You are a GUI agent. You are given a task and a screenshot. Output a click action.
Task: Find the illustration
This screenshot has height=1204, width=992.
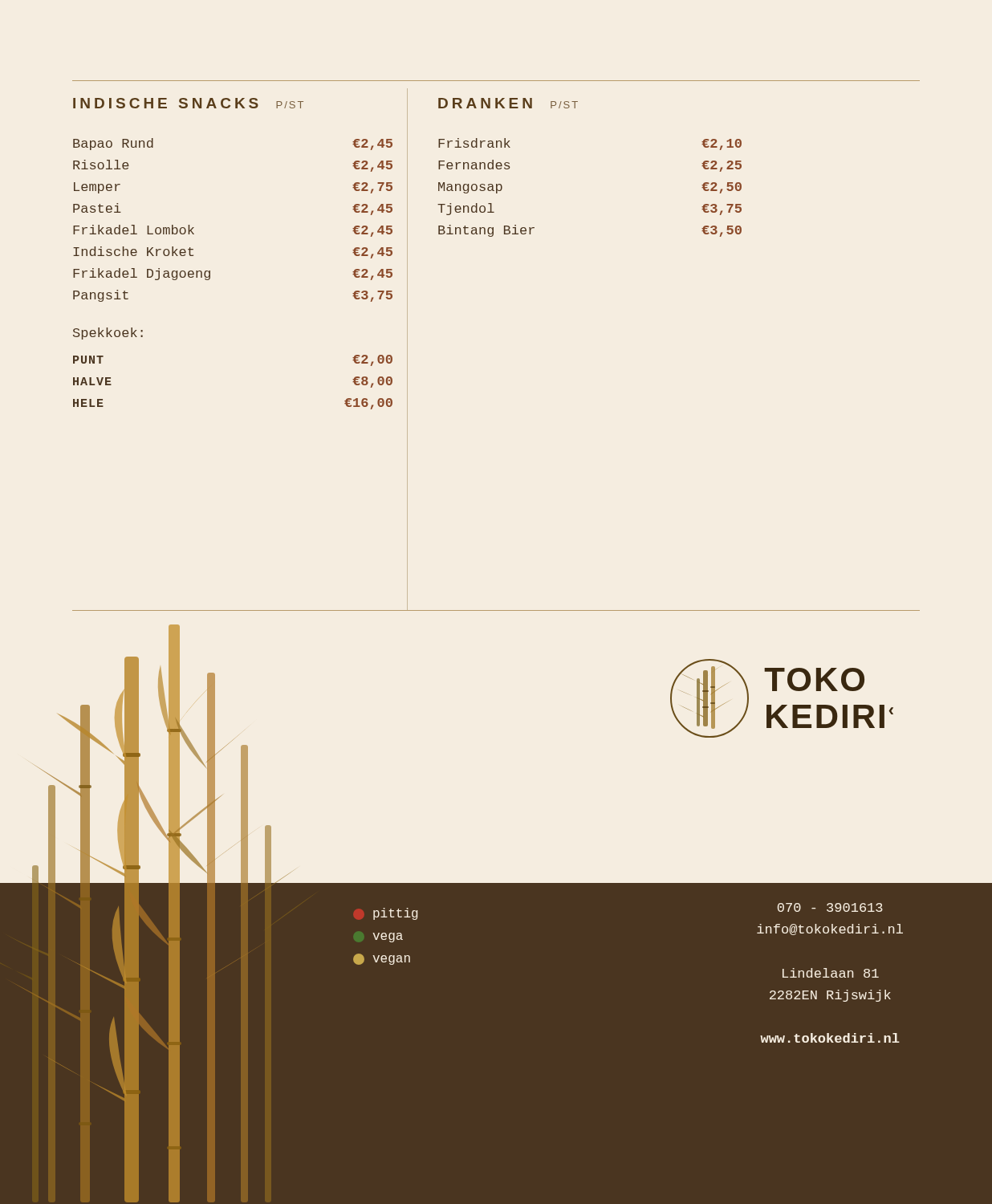173,913
